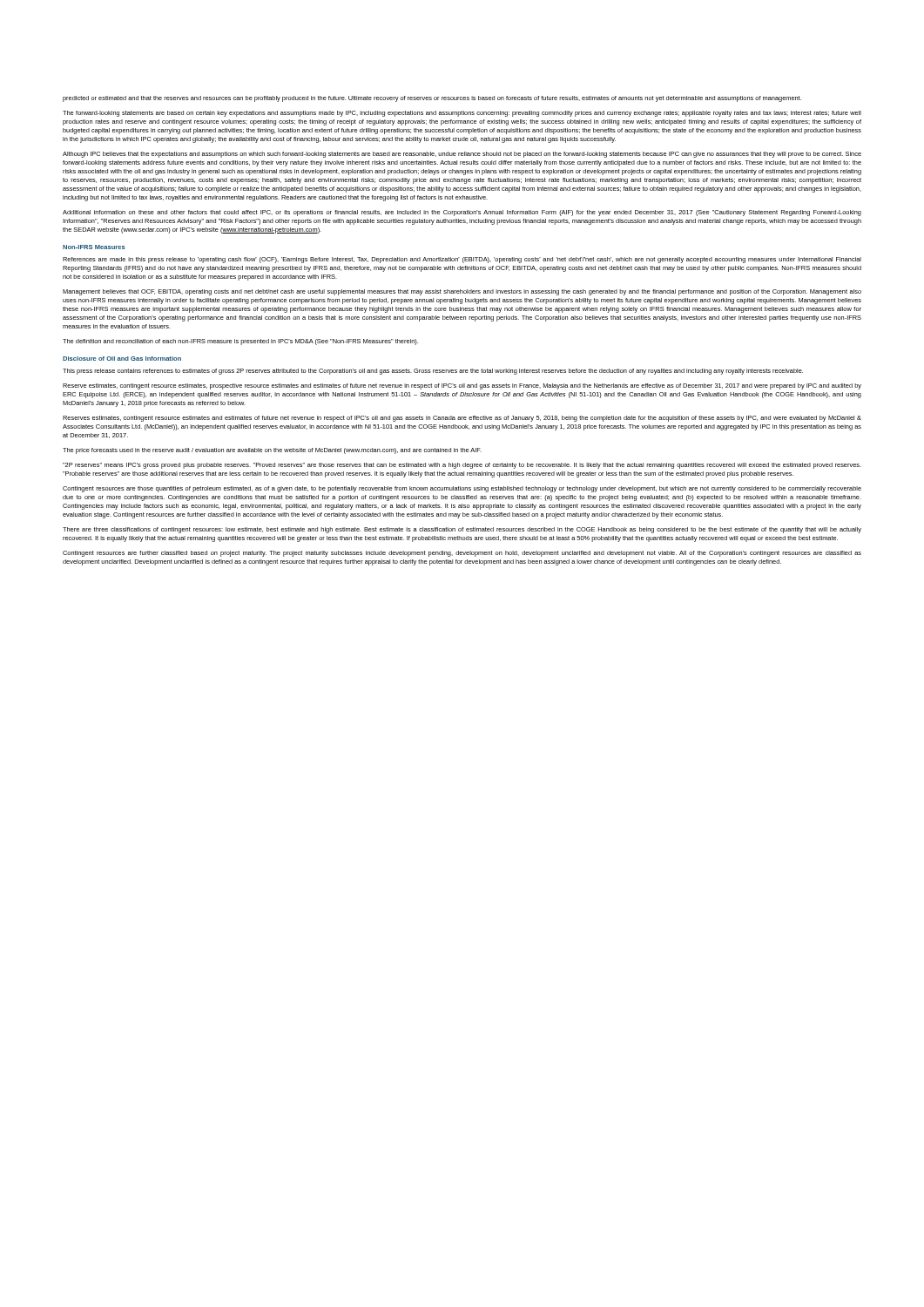This screenshot has height=1307, width=924.
Task: Point to the text starting "The definition and reconciliation of"
Action: coord(241,341)
